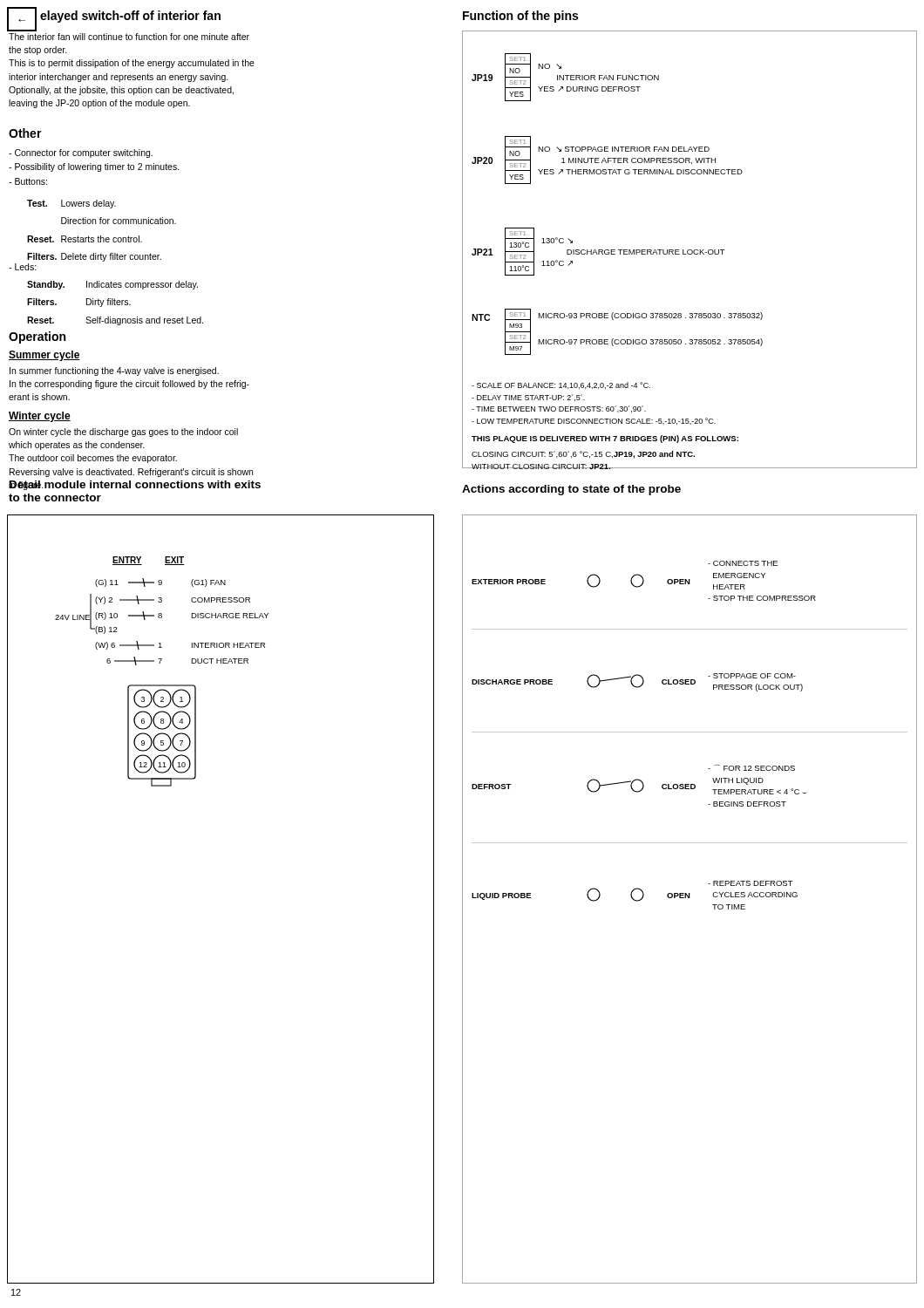The image size is (924, 1308).
Task: Point to the block beginning "Connector for computer switching. - Possibility of lowering"
Action: coord(94,167)
